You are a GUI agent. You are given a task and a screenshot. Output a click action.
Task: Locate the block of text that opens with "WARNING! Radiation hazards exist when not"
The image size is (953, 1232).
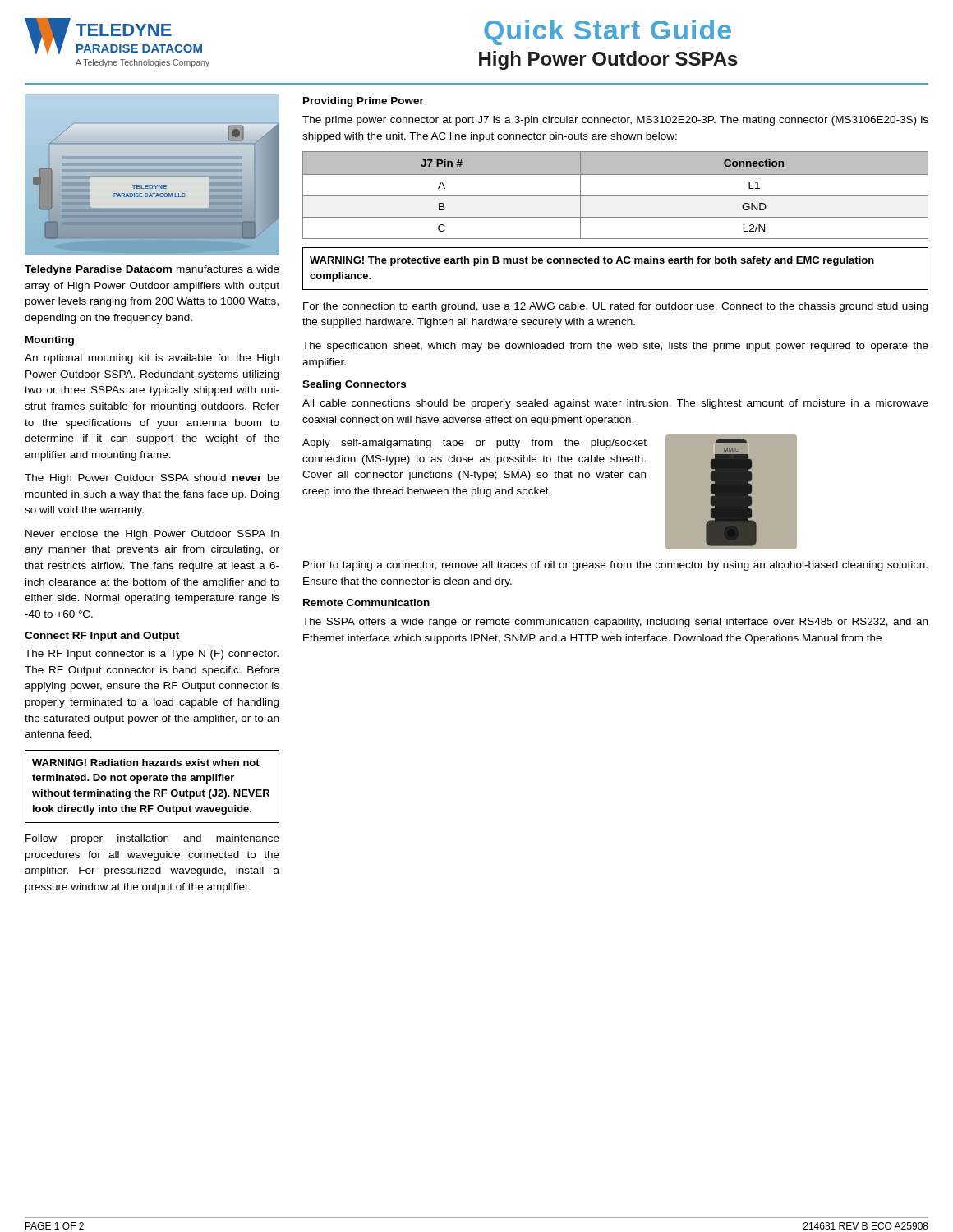[151, 786]
